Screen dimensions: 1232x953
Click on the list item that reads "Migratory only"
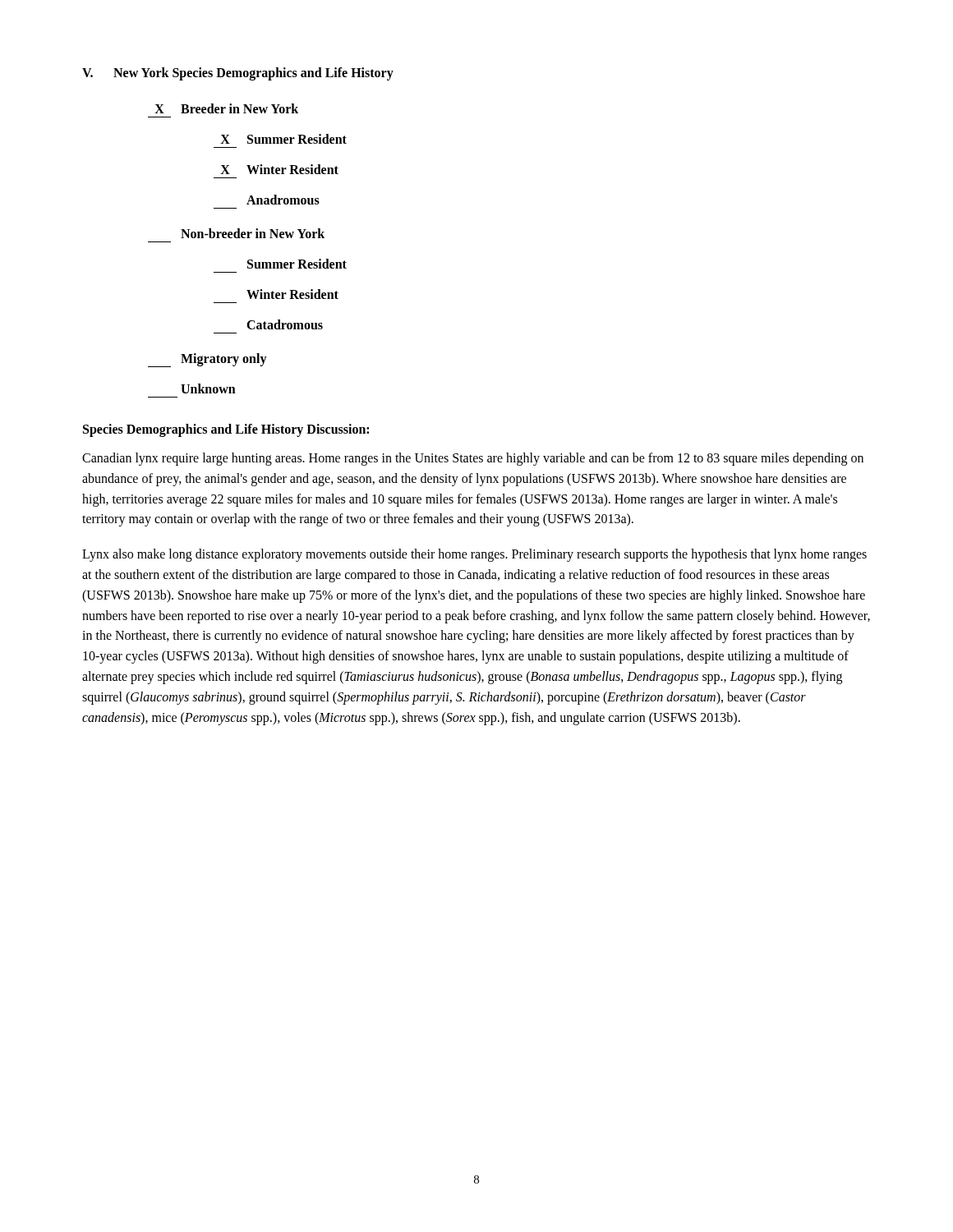click(207, 359)
